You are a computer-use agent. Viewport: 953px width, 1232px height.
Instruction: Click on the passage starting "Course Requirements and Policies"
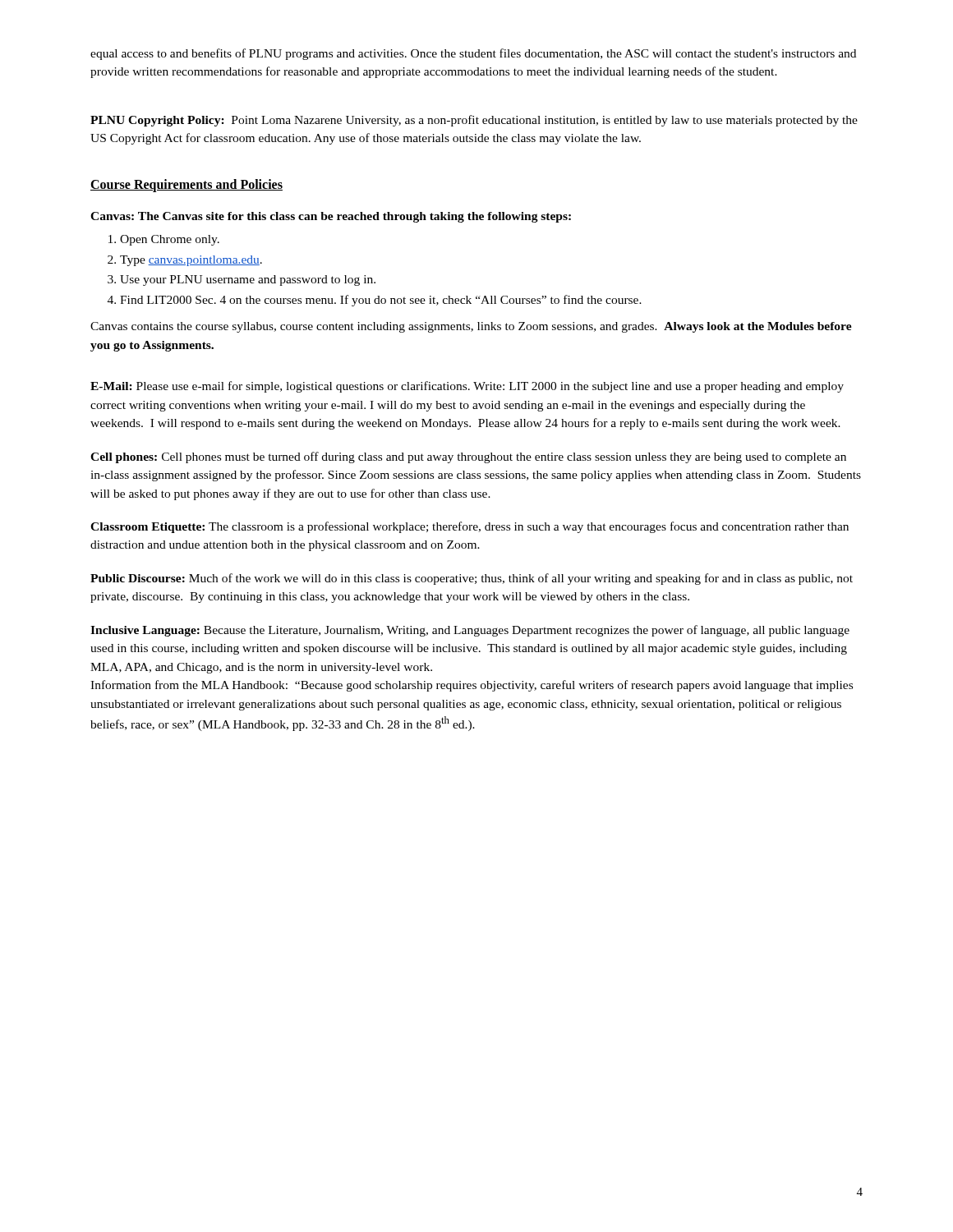point(186,184)
